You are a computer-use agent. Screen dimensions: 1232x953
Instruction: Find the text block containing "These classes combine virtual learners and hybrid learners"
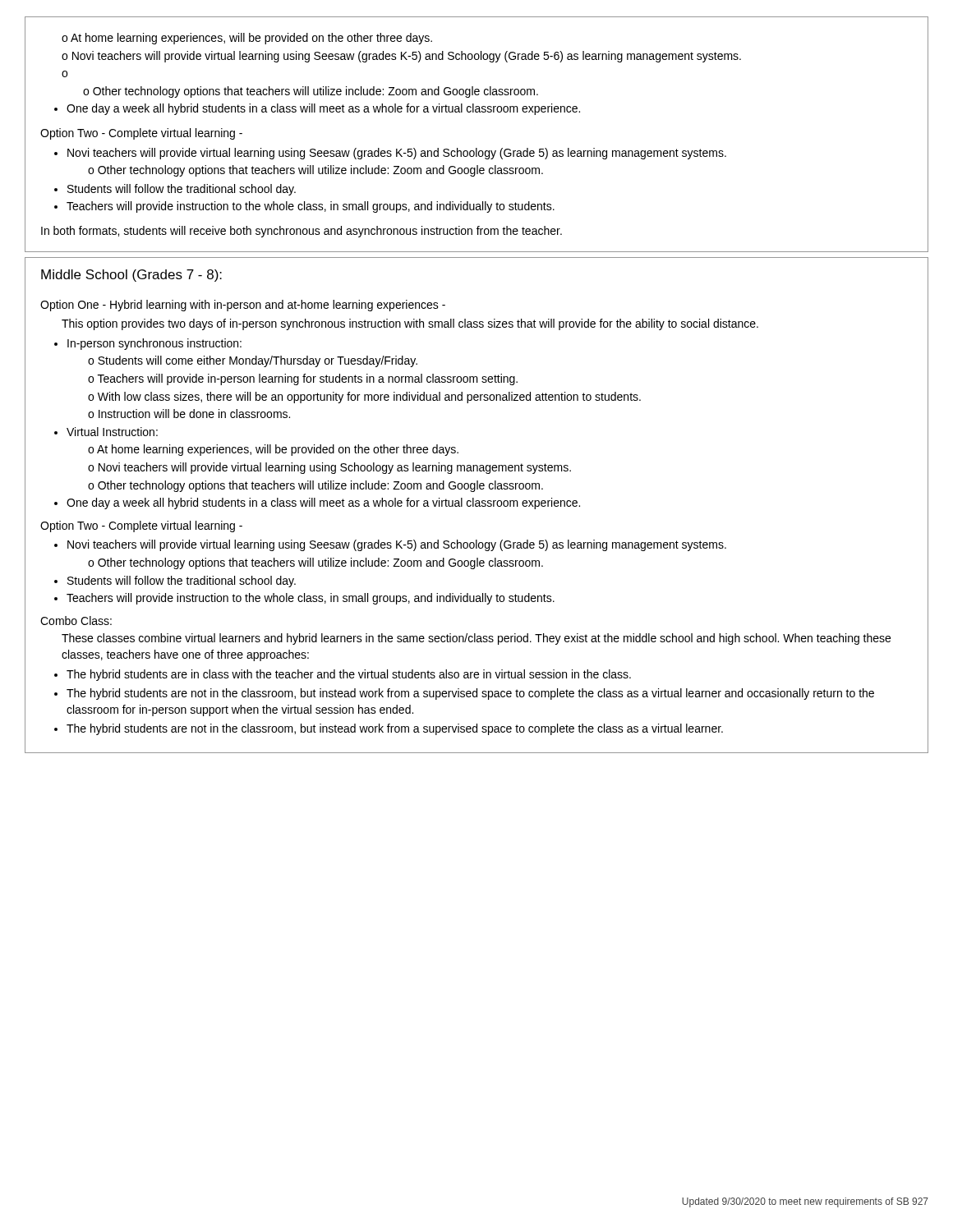[x=476, y=646]
